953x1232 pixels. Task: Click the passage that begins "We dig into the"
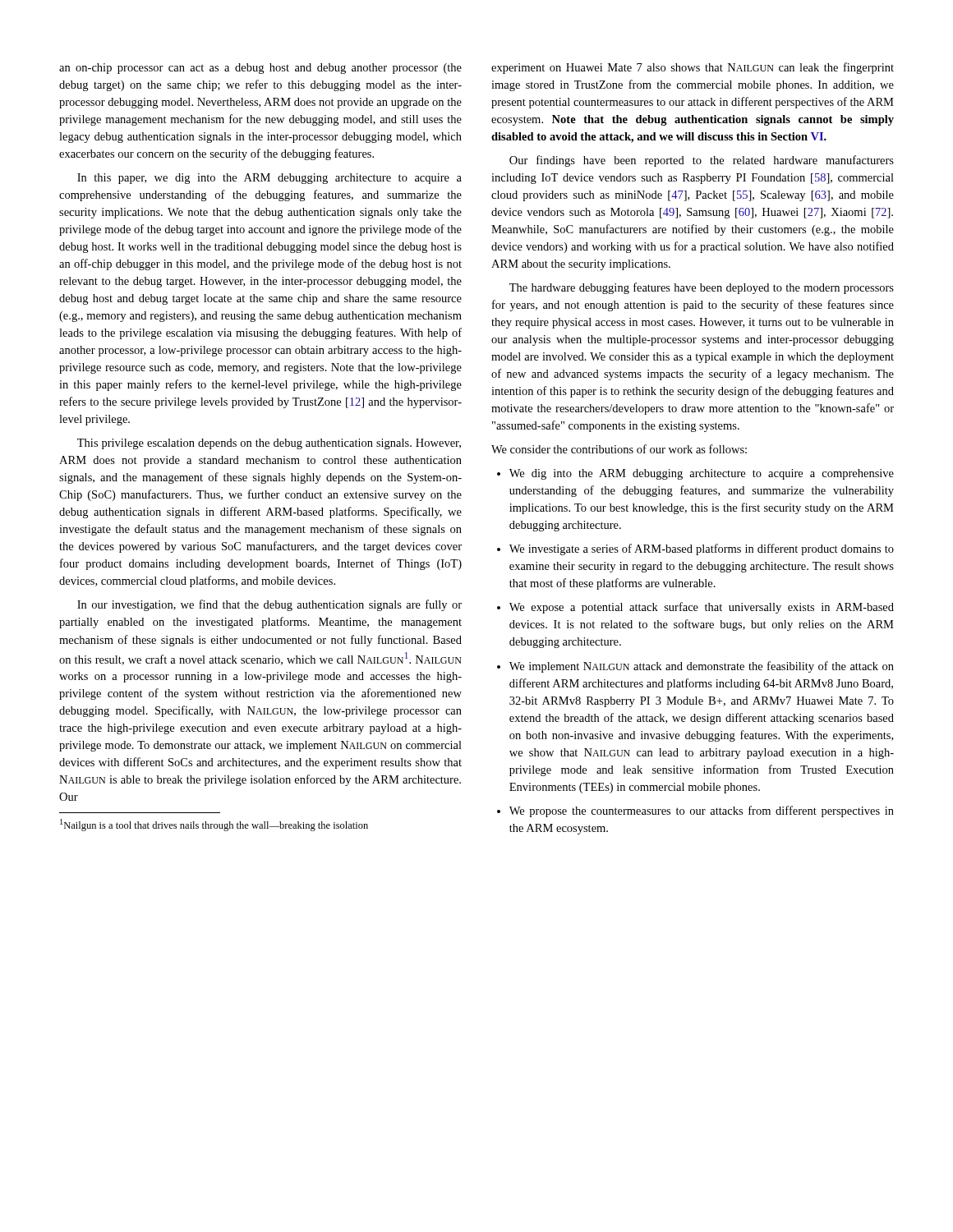(x=693, y=500)
